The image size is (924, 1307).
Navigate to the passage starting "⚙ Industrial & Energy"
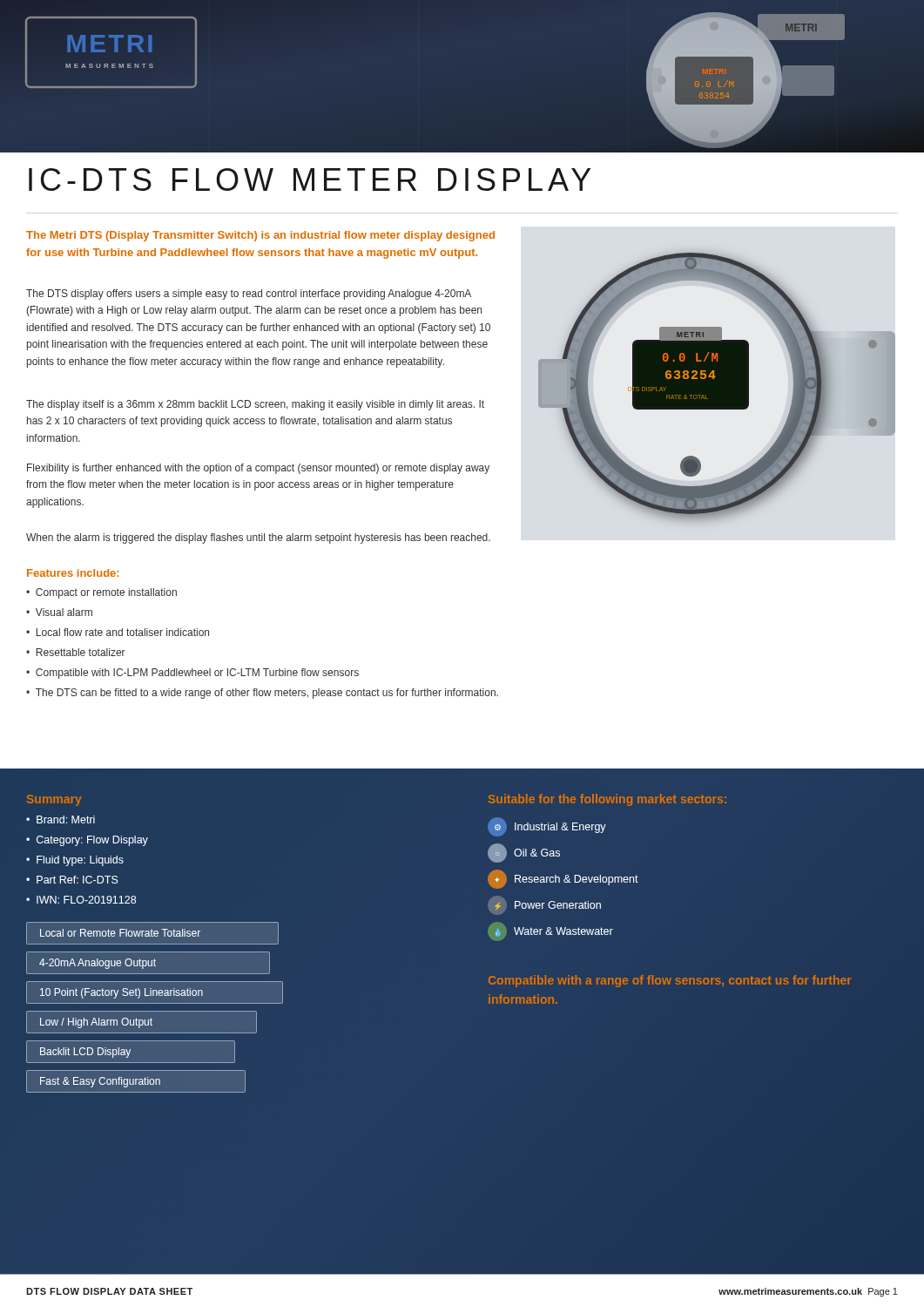547,827
